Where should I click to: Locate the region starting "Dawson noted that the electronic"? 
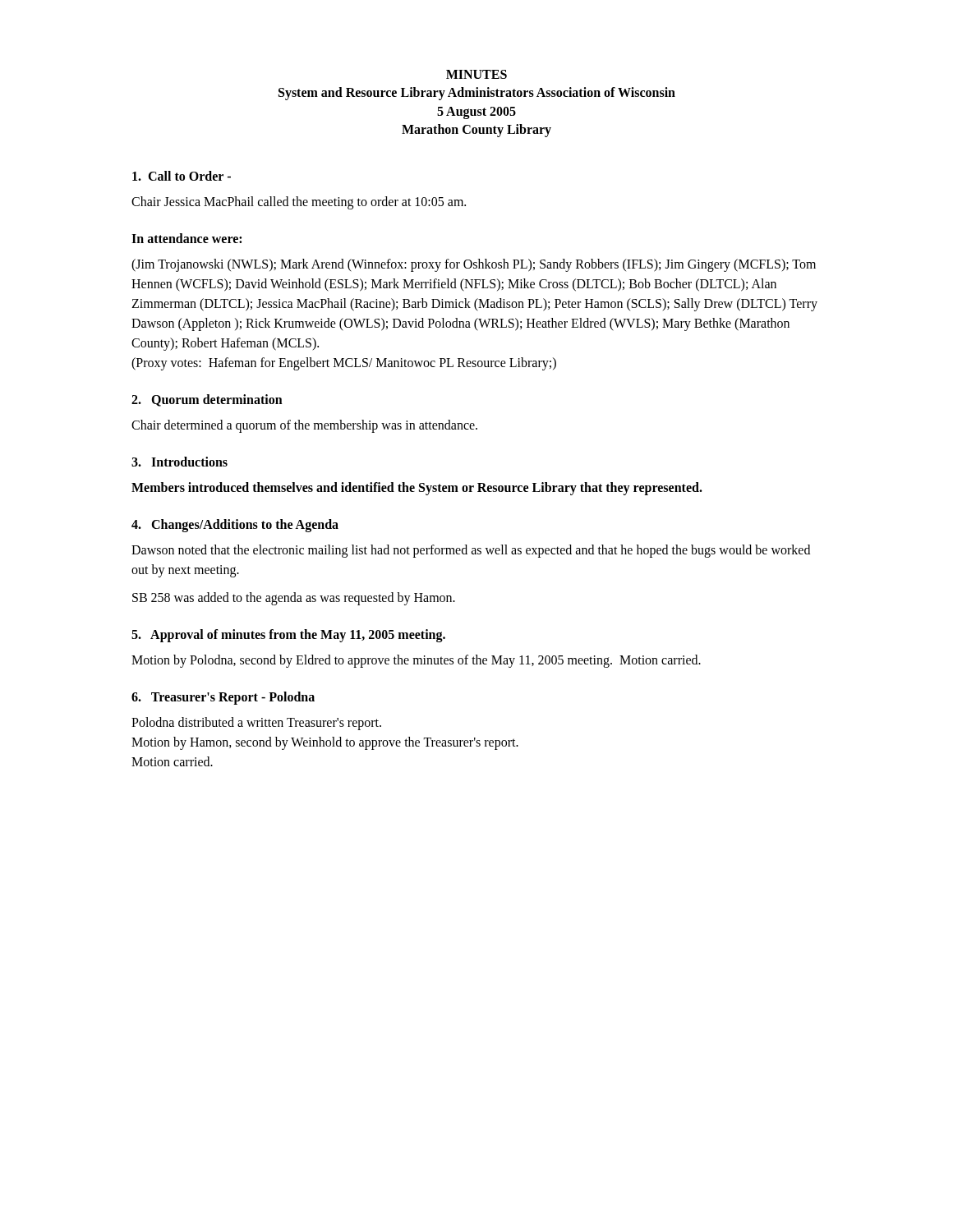[471, 559]
